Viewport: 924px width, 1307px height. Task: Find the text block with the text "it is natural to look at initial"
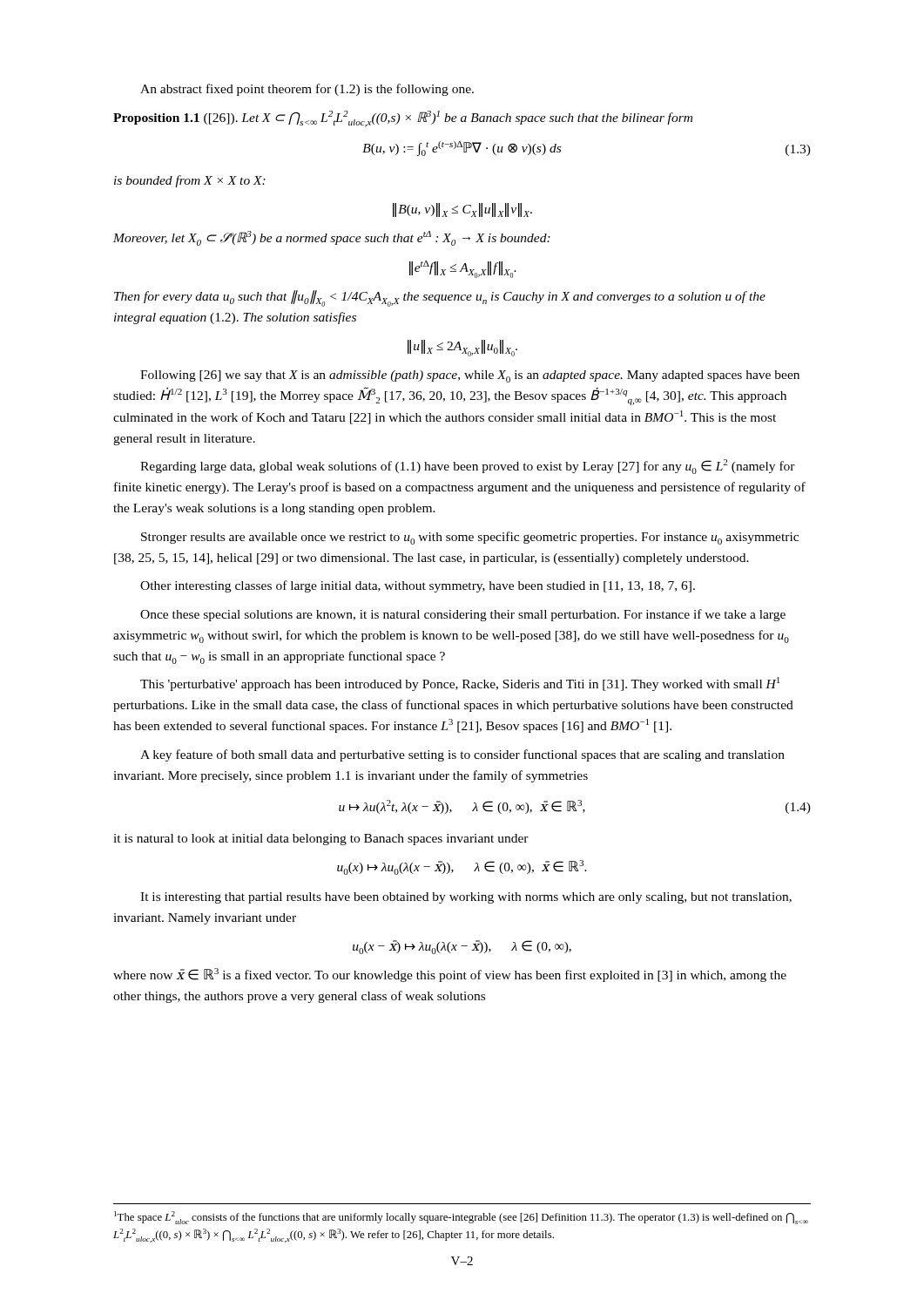point(462,838)
